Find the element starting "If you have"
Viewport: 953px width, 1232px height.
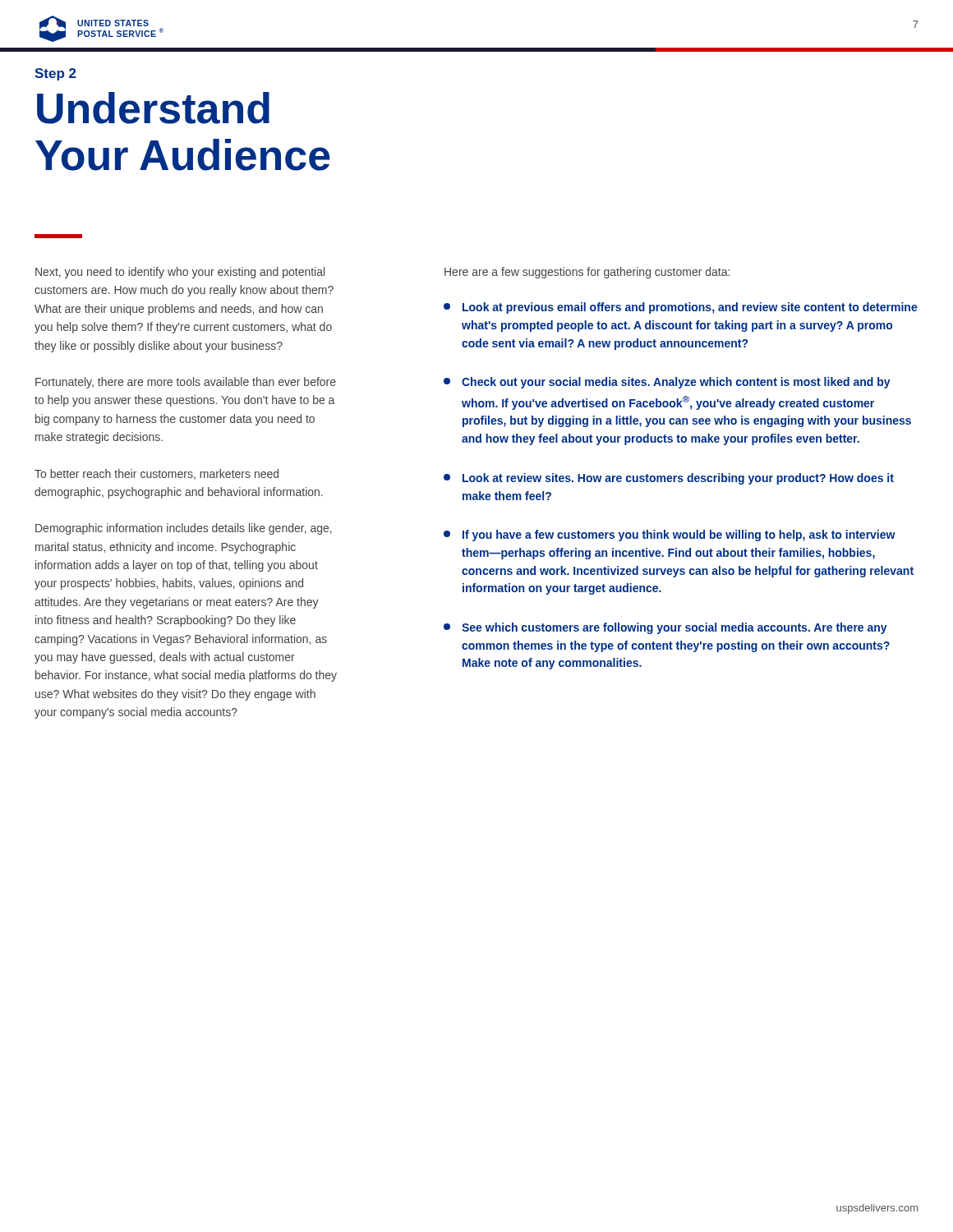tap(682, 562)
